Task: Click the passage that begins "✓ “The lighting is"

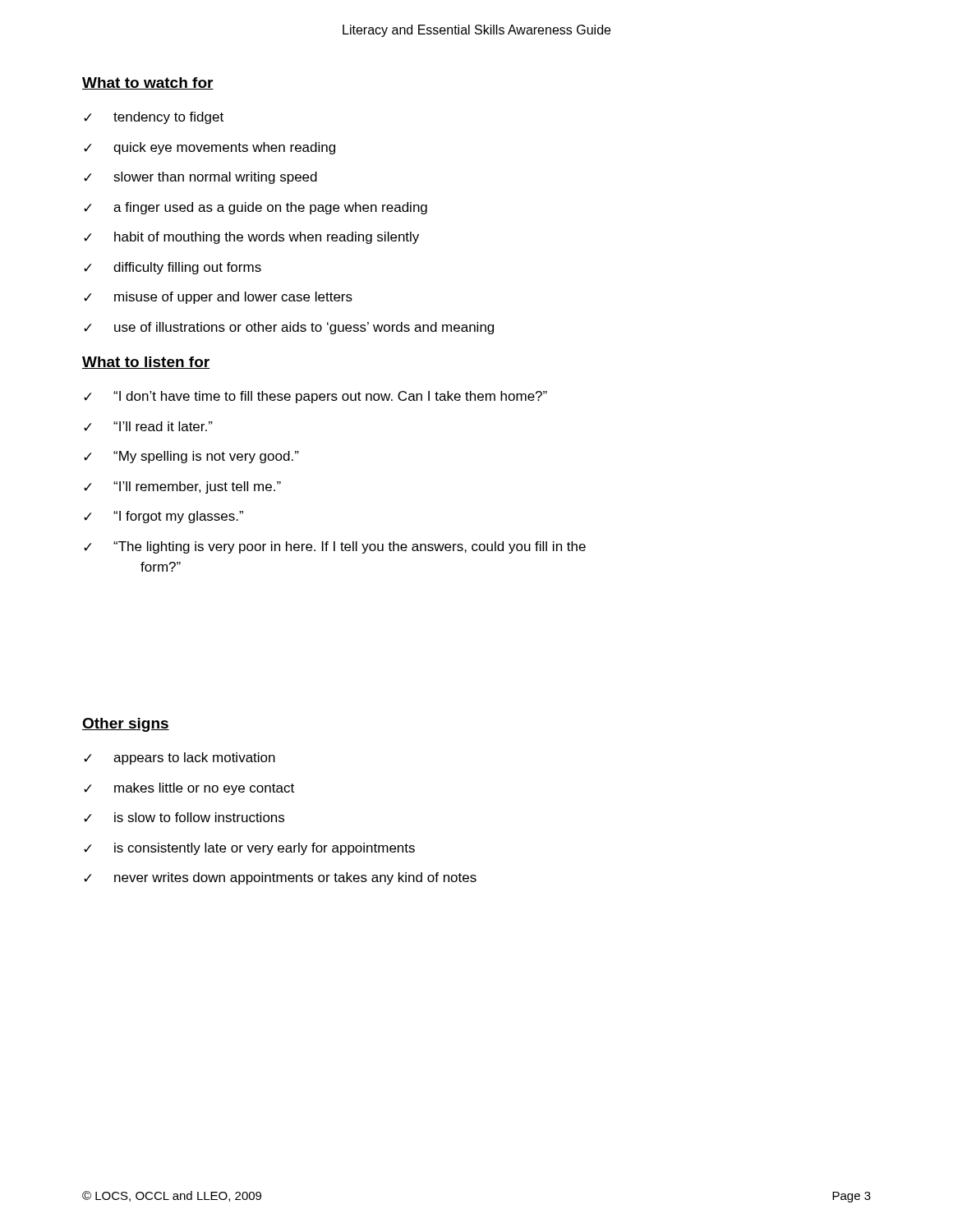Action: tap(476, 557)
